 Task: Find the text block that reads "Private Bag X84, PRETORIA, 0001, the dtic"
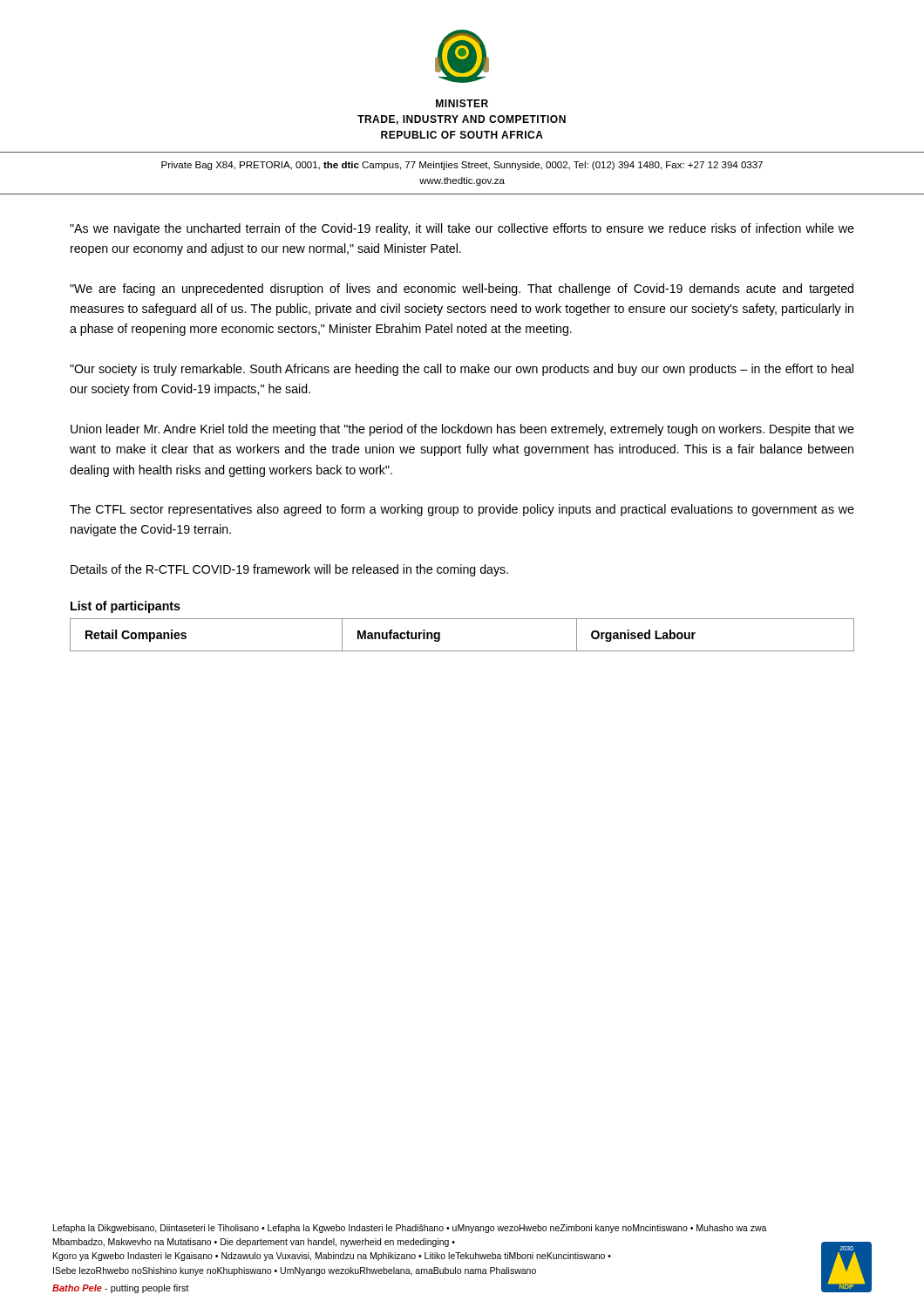462,173
